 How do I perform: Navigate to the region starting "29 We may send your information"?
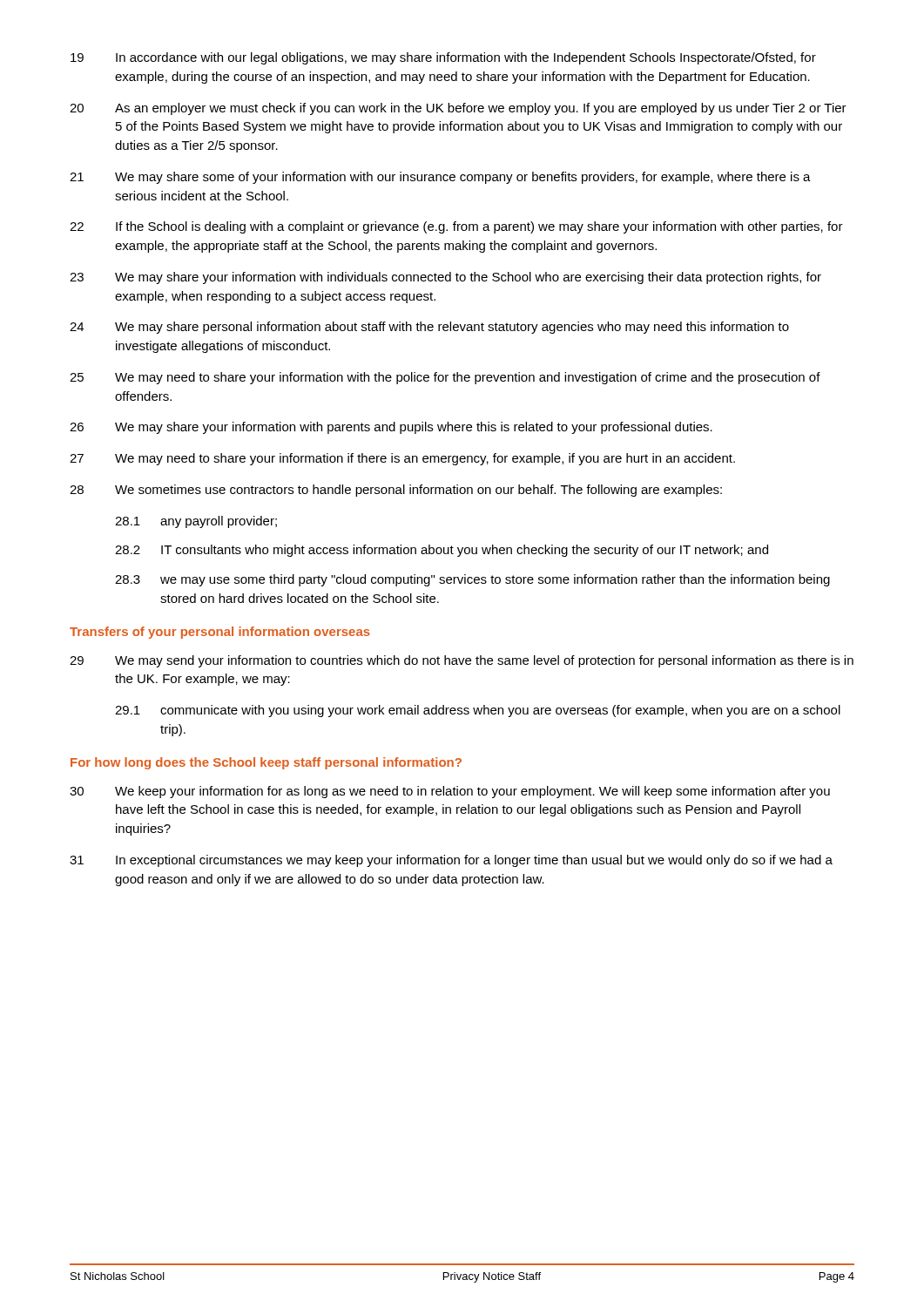462,669
